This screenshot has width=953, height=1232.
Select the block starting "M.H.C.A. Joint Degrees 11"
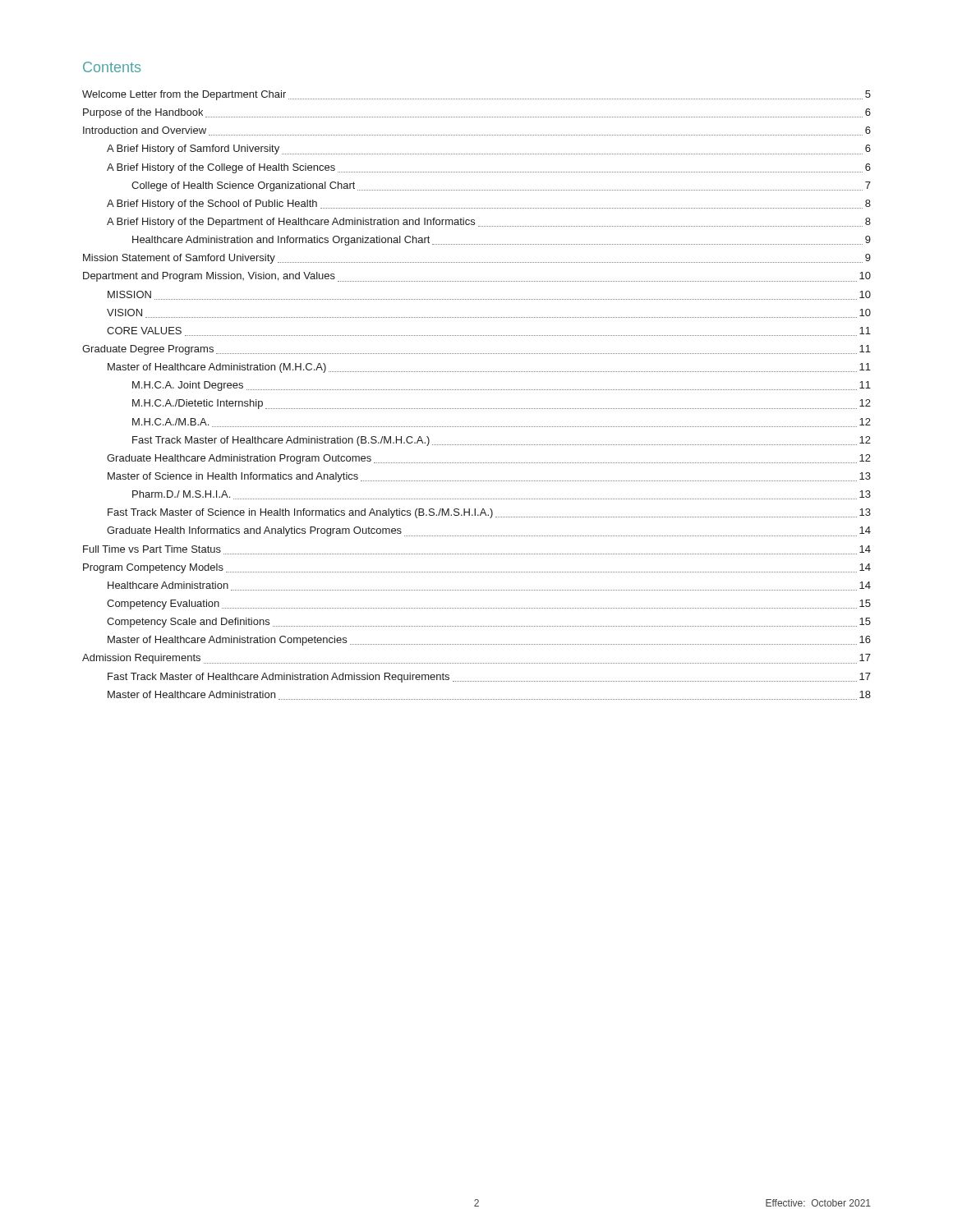click(x=501, y=385)
